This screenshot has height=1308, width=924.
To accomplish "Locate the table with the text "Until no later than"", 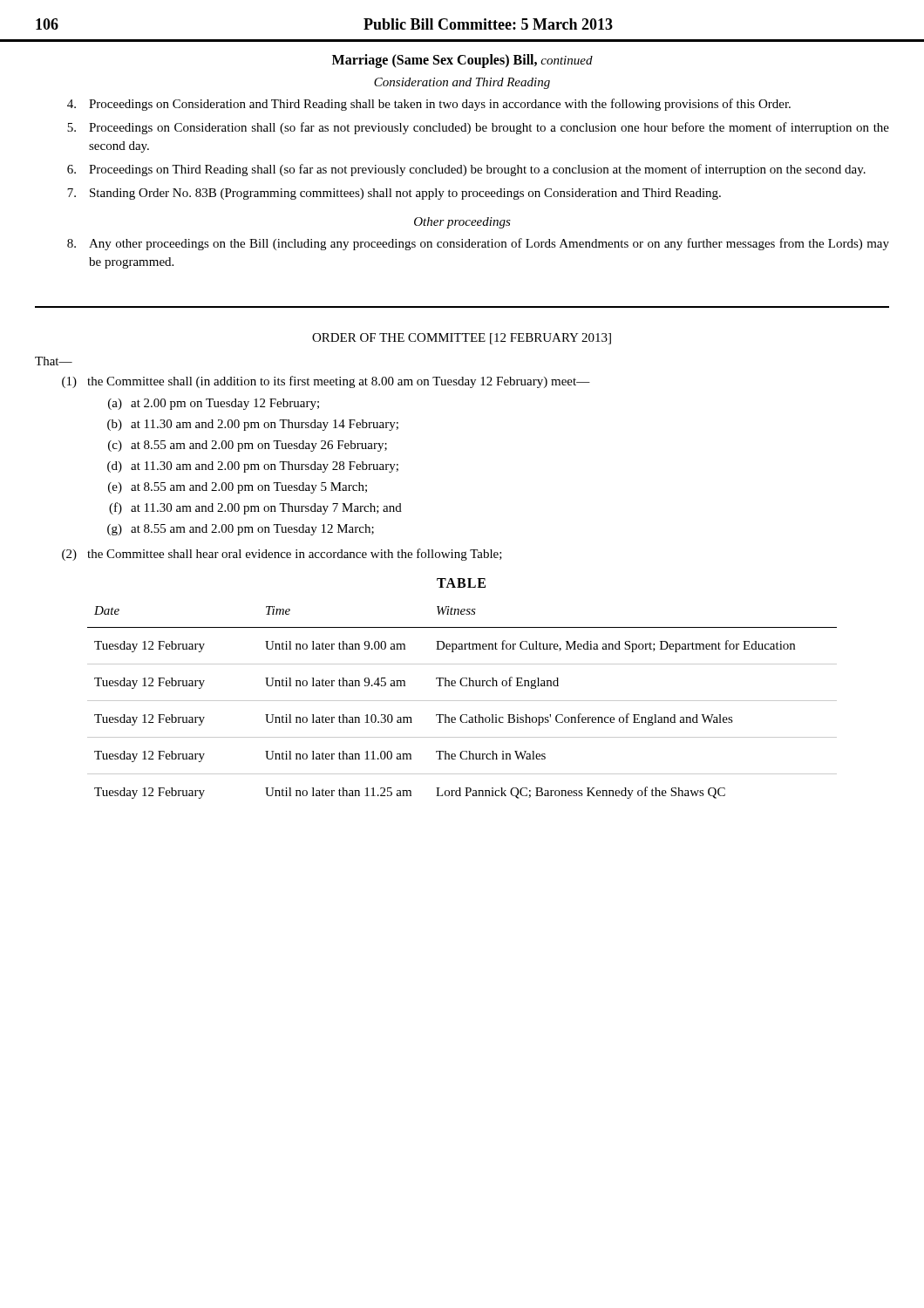I will tap(462, 705).
